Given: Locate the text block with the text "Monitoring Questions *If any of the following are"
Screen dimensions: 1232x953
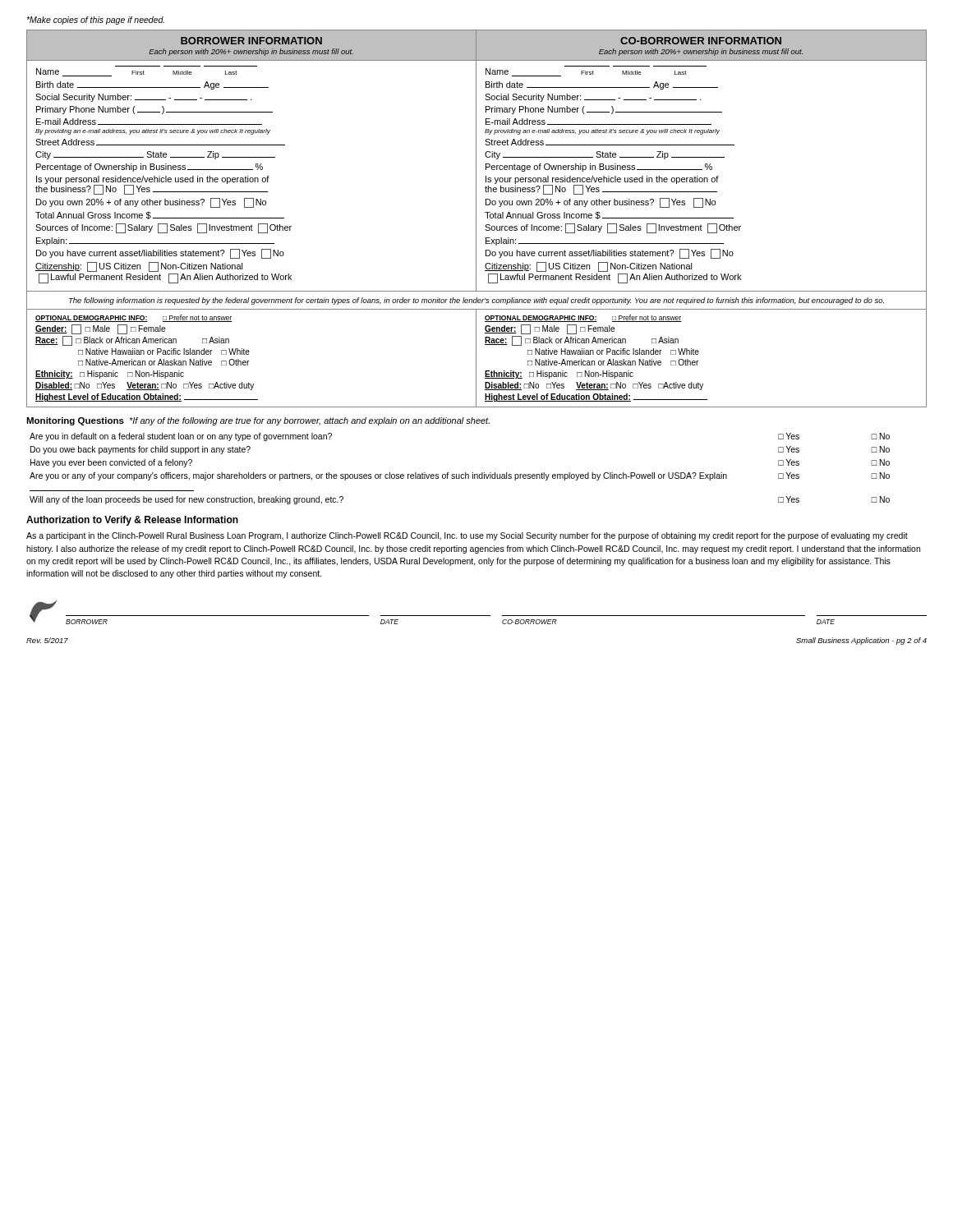Looking at the screenshot, I should tap(476, 461).
